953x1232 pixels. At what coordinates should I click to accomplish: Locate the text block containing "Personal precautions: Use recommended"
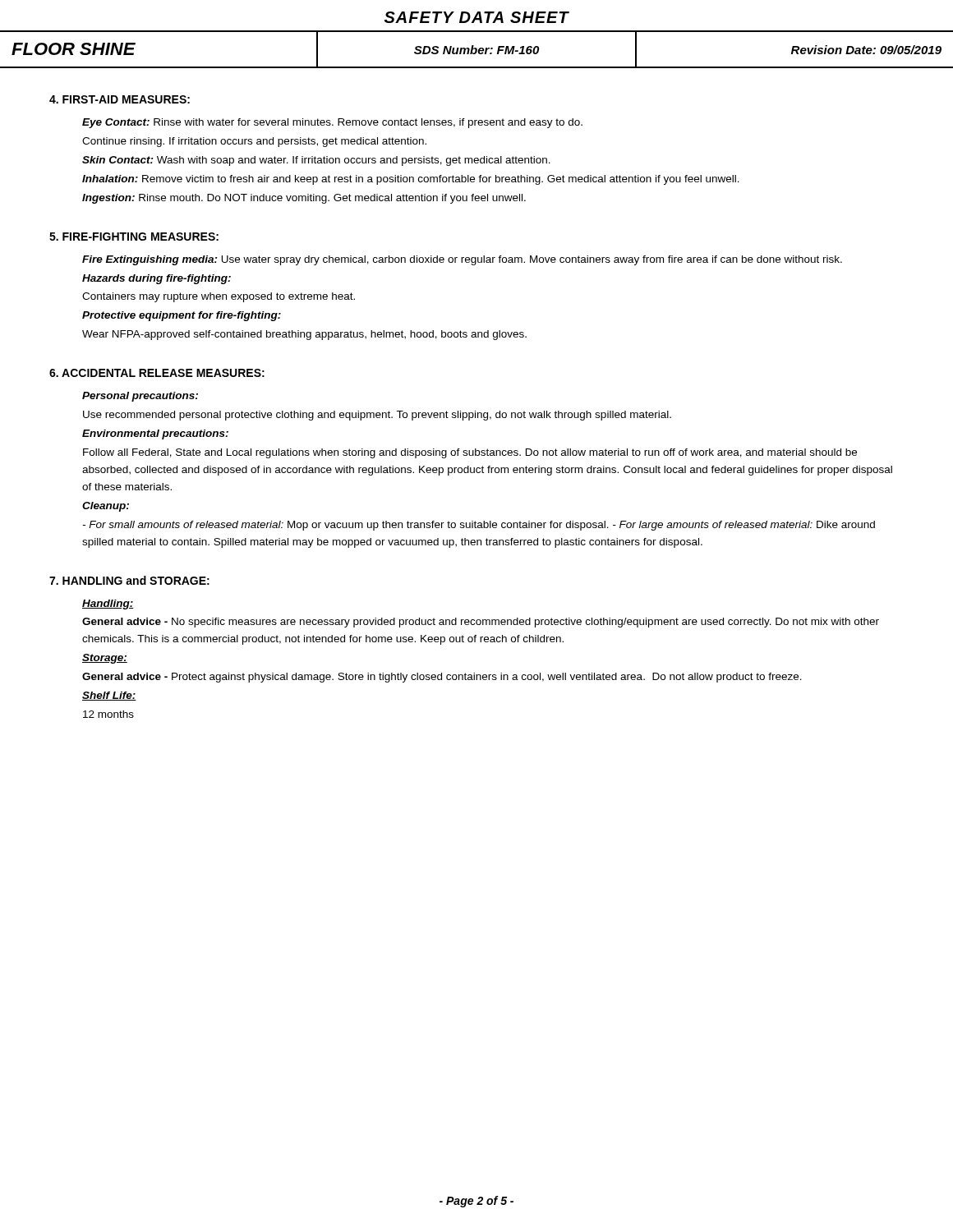493,469
